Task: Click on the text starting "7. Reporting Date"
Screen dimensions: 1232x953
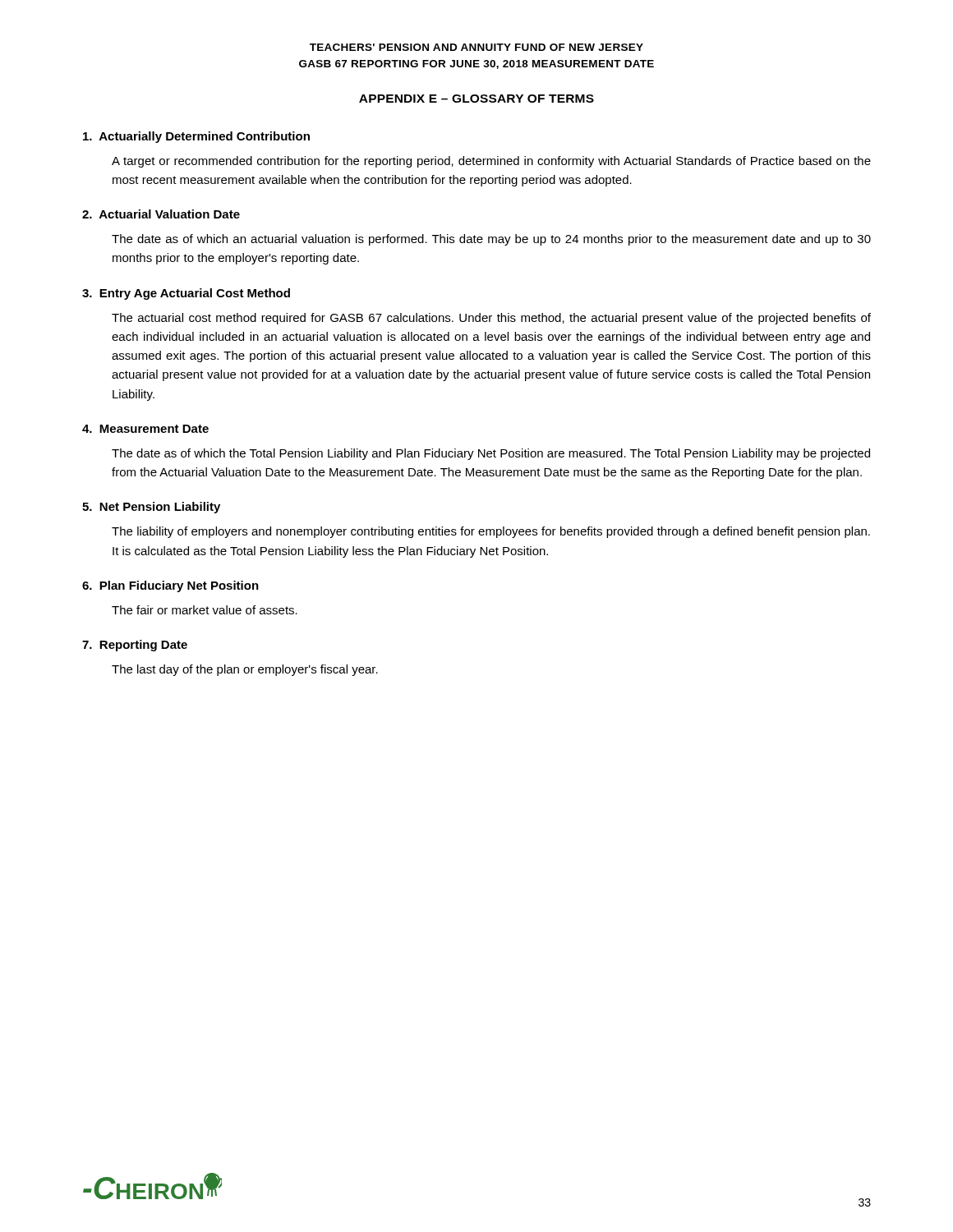Action: tap(135, 644)
